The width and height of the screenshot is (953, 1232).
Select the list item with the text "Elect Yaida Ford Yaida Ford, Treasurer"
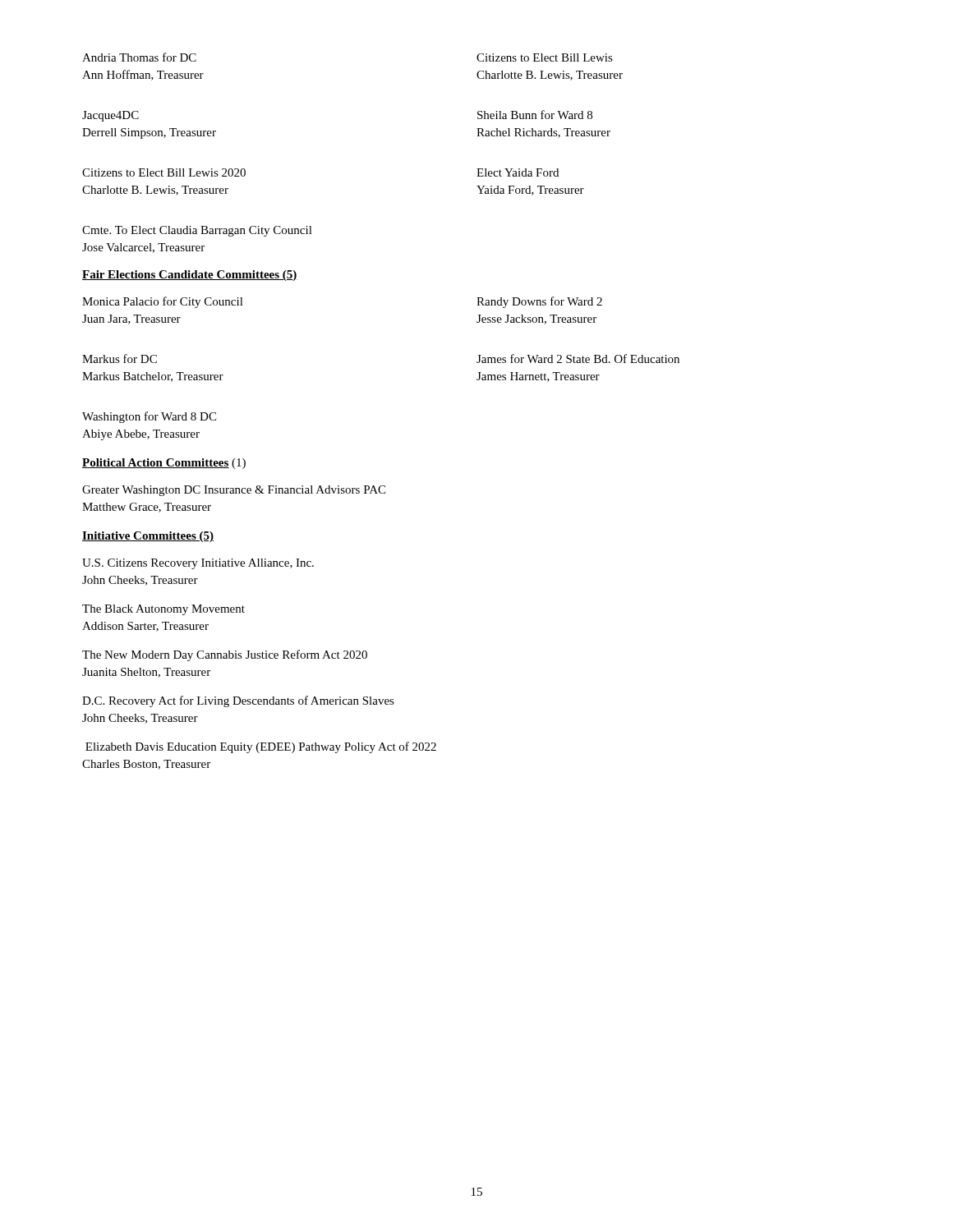tap(518, 172)
